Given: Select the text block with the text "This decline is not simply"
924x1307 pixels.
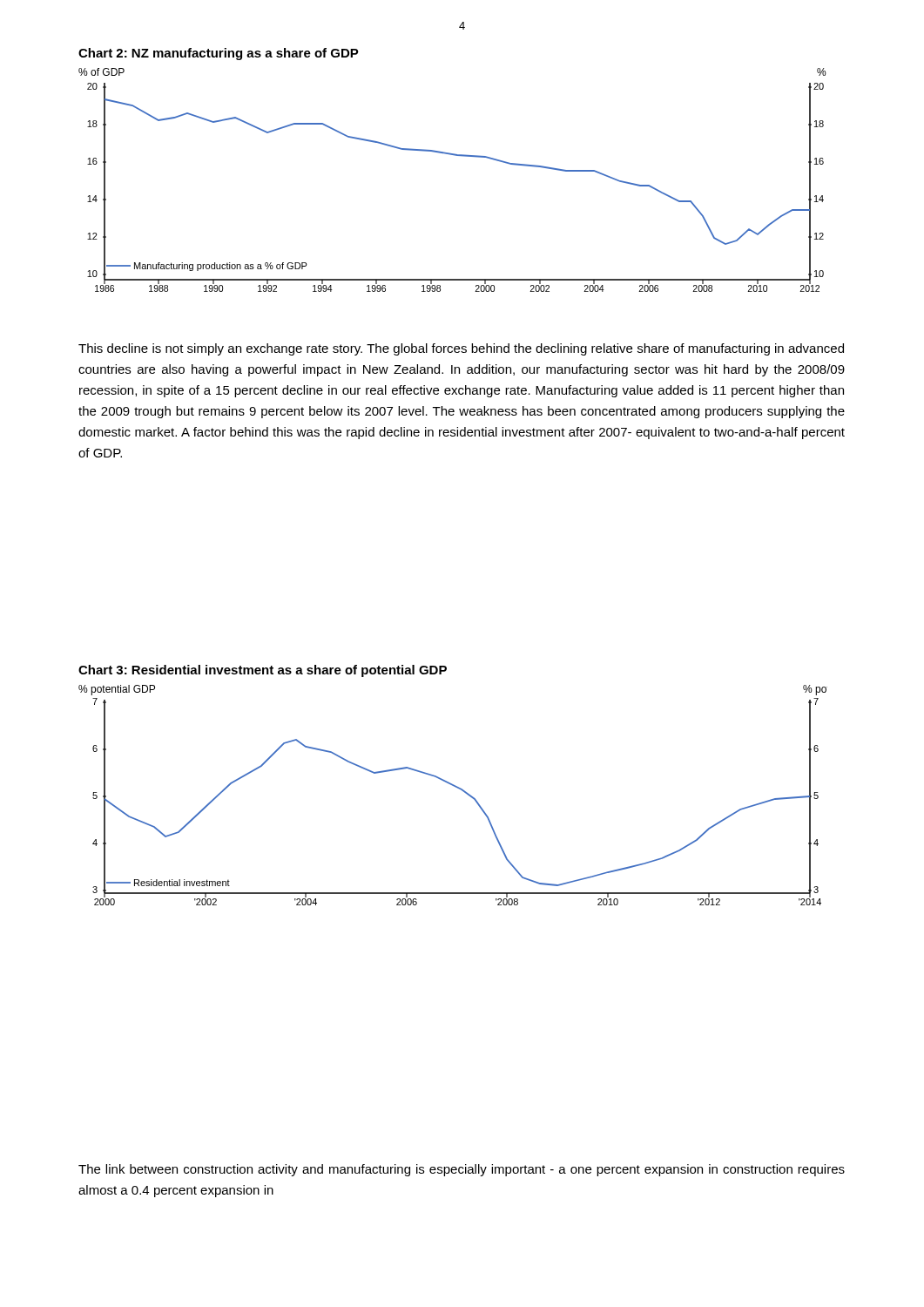Looking at the screenshot, I should 462,400.
